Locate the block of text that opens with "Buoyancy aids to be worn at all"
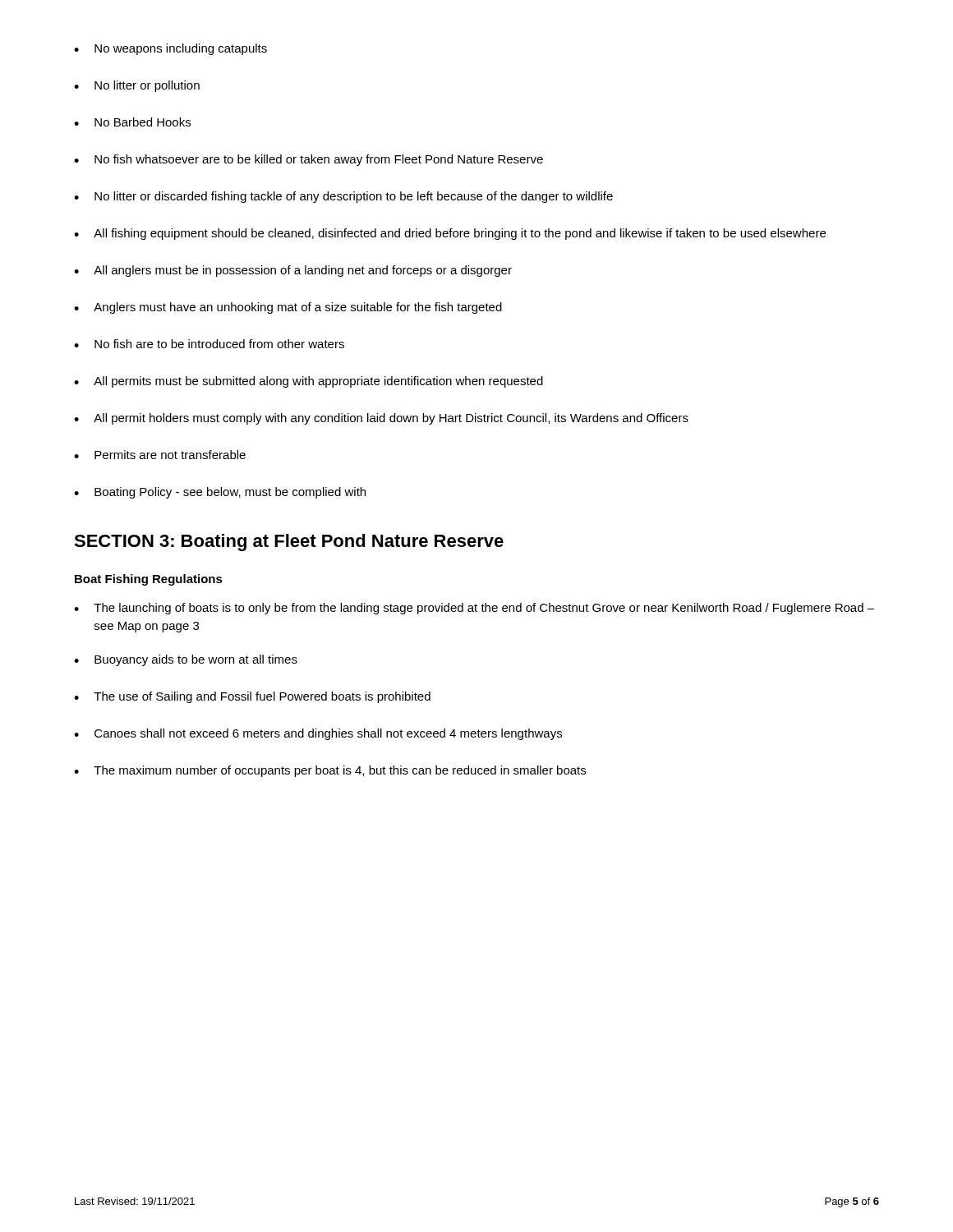The height and width of the screenshot is (1232, 953). (x=186, y=660)
